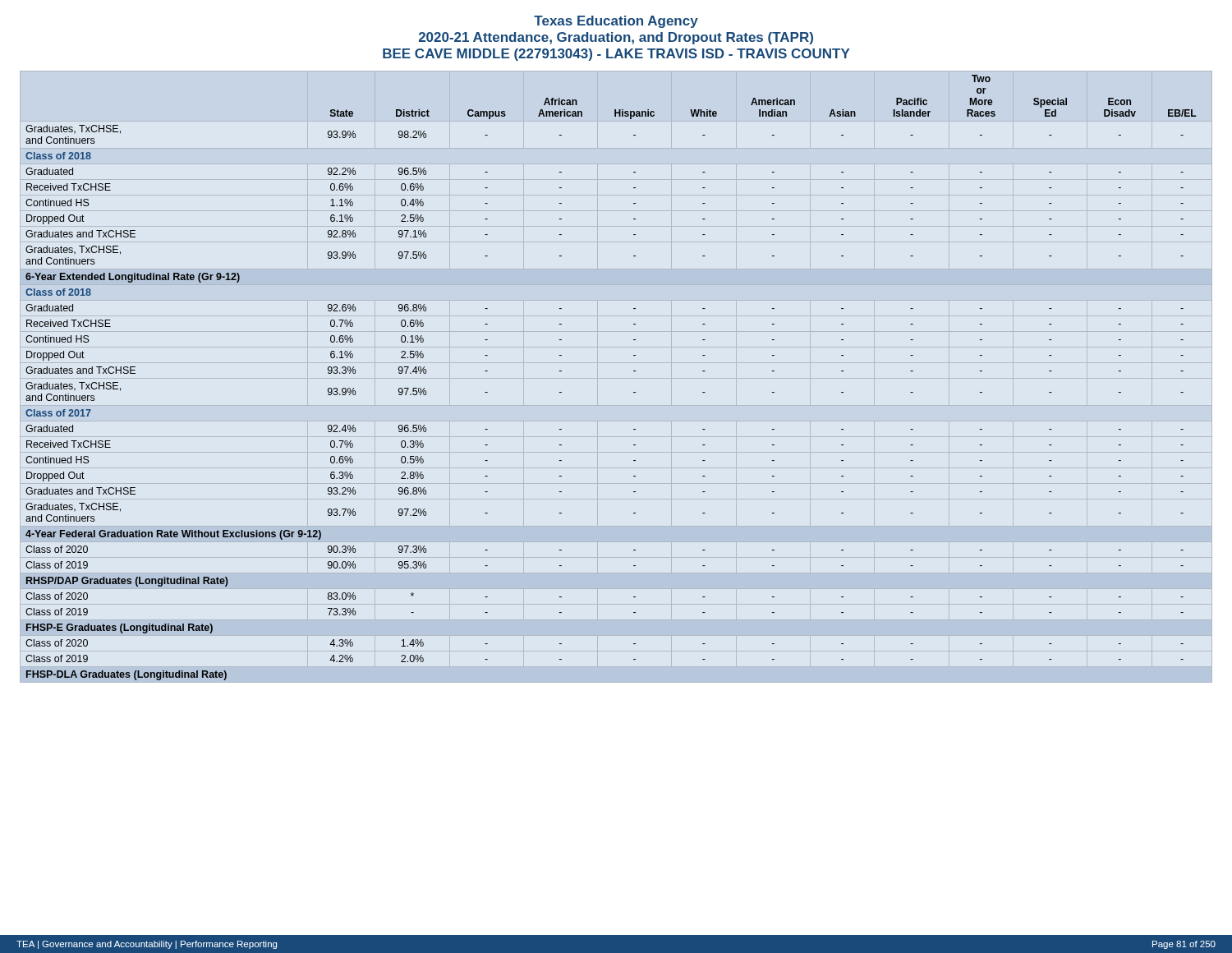This screenshot has height=953, width=1232.
Task: Select the table that reads "Class of 2018"
Action: (x=616, y=377)
